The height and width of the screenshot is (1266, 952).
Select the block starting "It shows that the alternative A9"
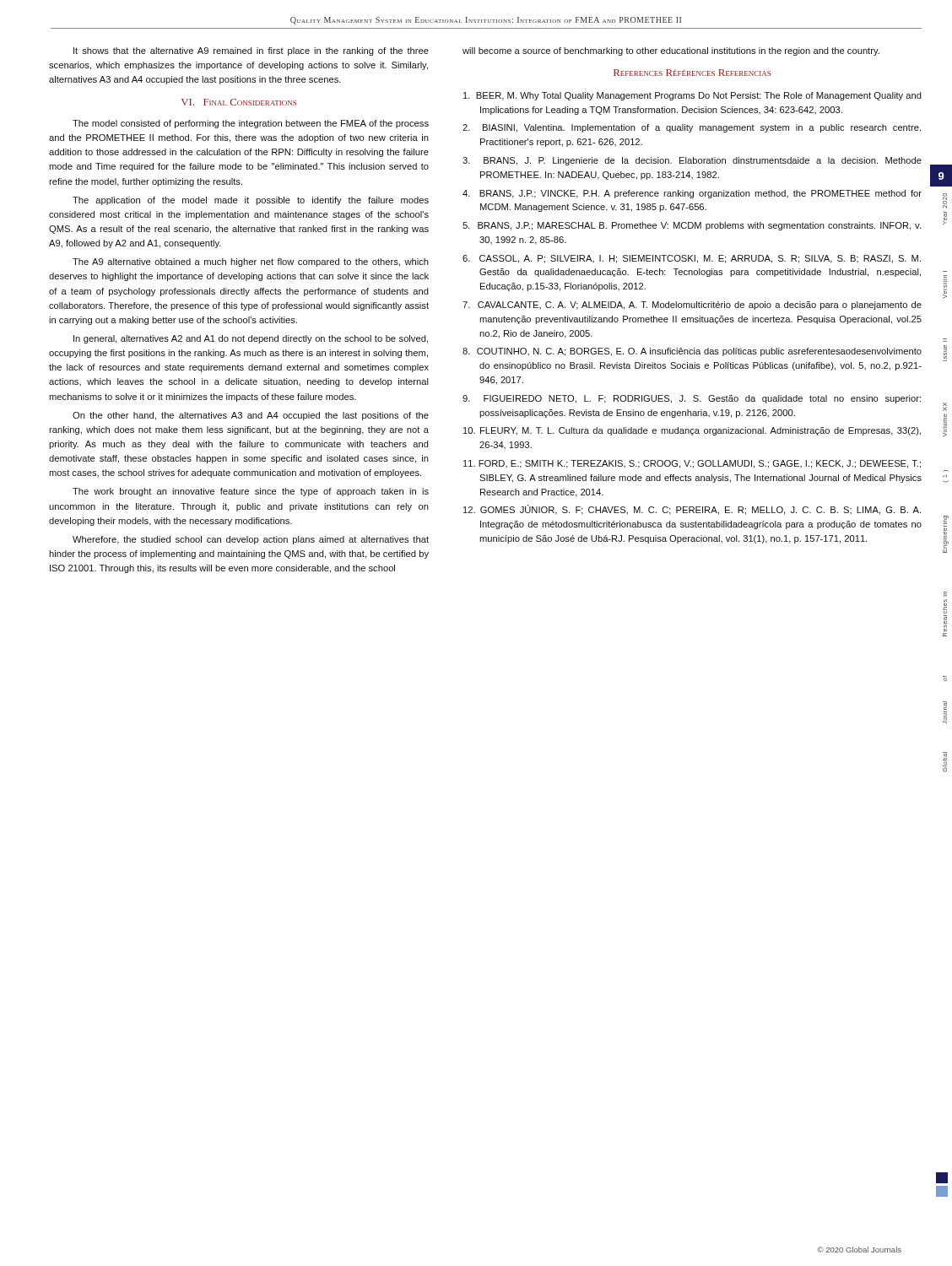point(239,310)
